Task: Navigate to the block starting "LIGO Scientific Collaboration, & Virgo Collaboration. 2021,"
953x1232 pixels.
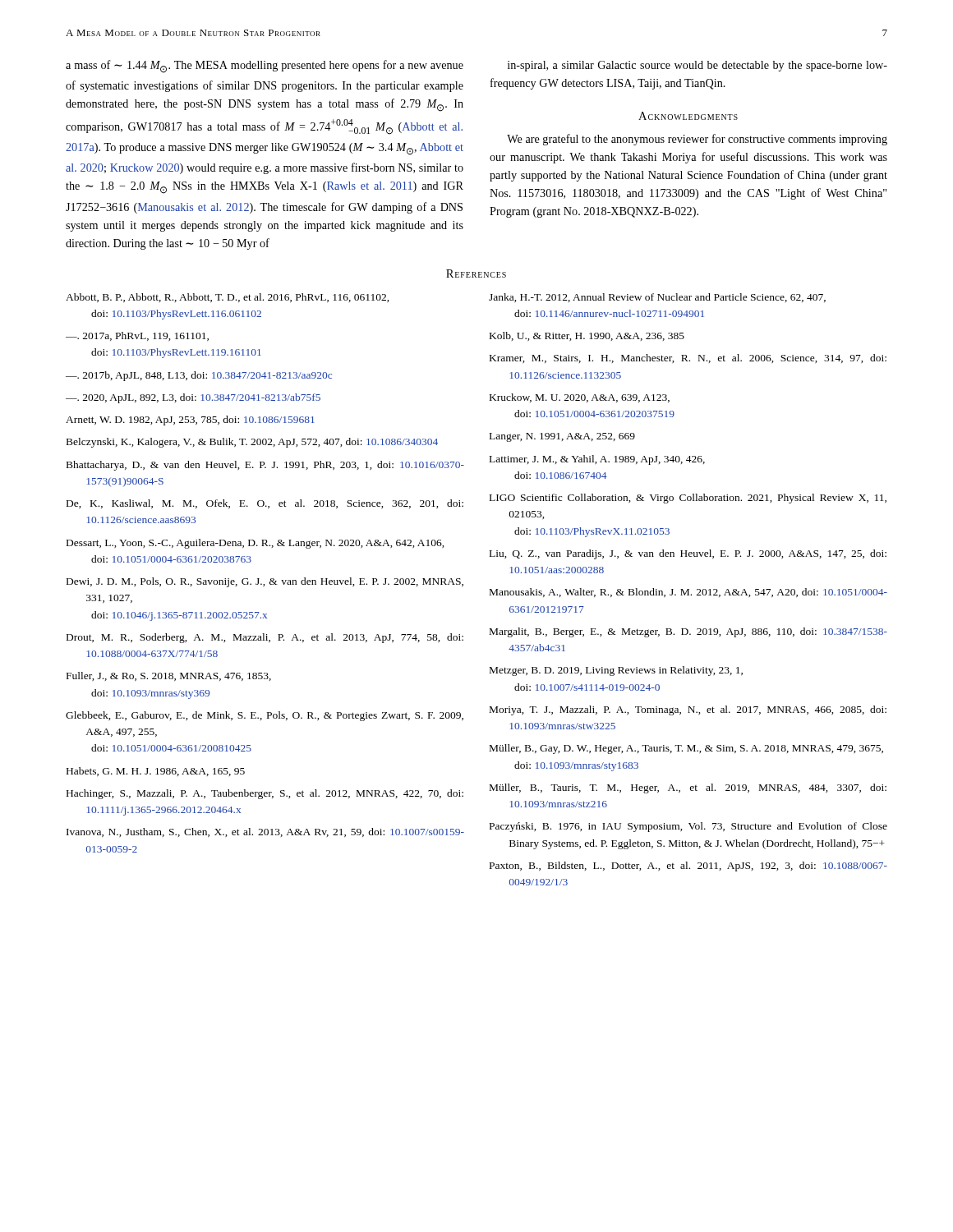Action: coord(688,499)
